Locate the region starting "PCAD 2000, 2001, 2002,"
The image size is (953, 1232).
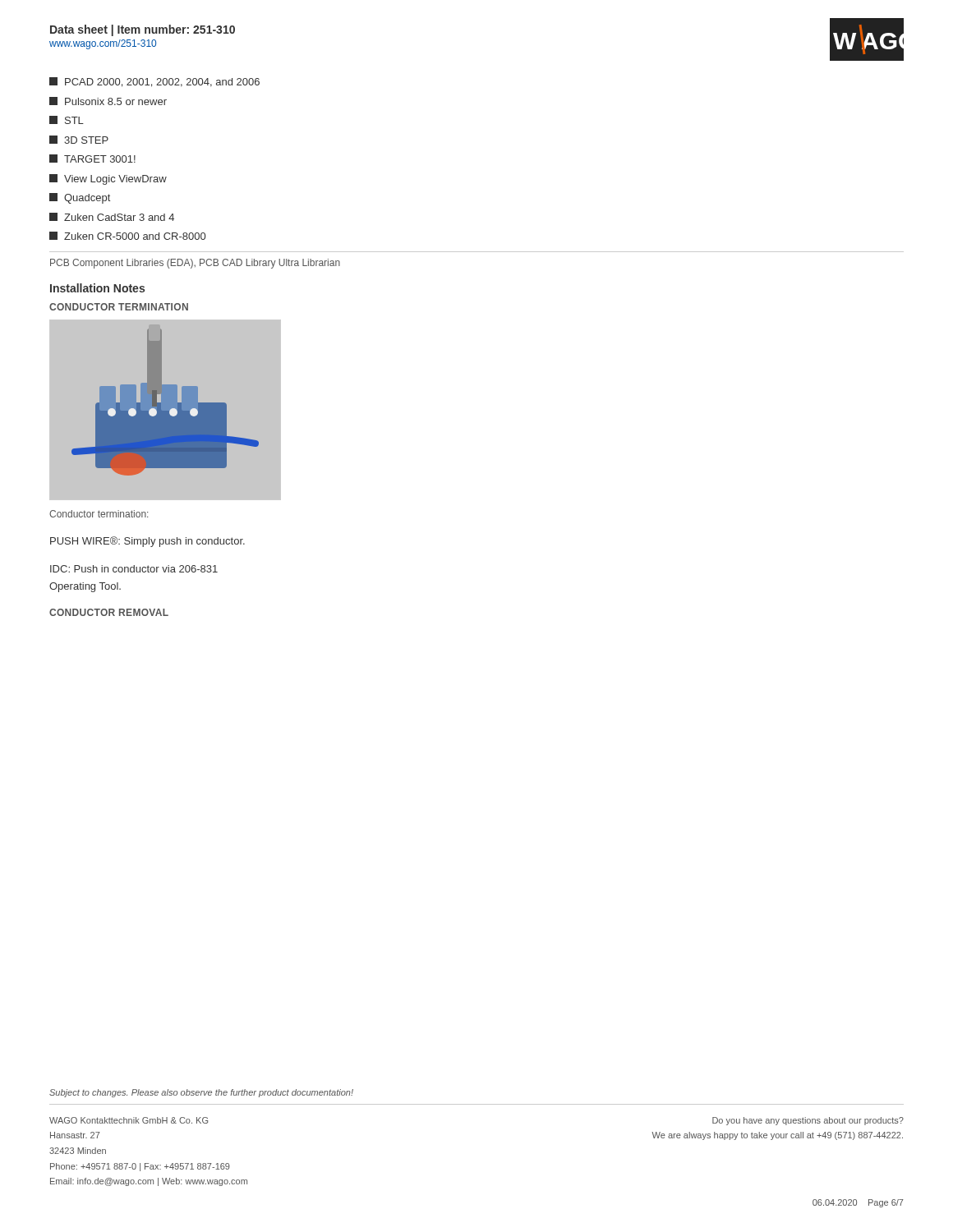point(155,82)
